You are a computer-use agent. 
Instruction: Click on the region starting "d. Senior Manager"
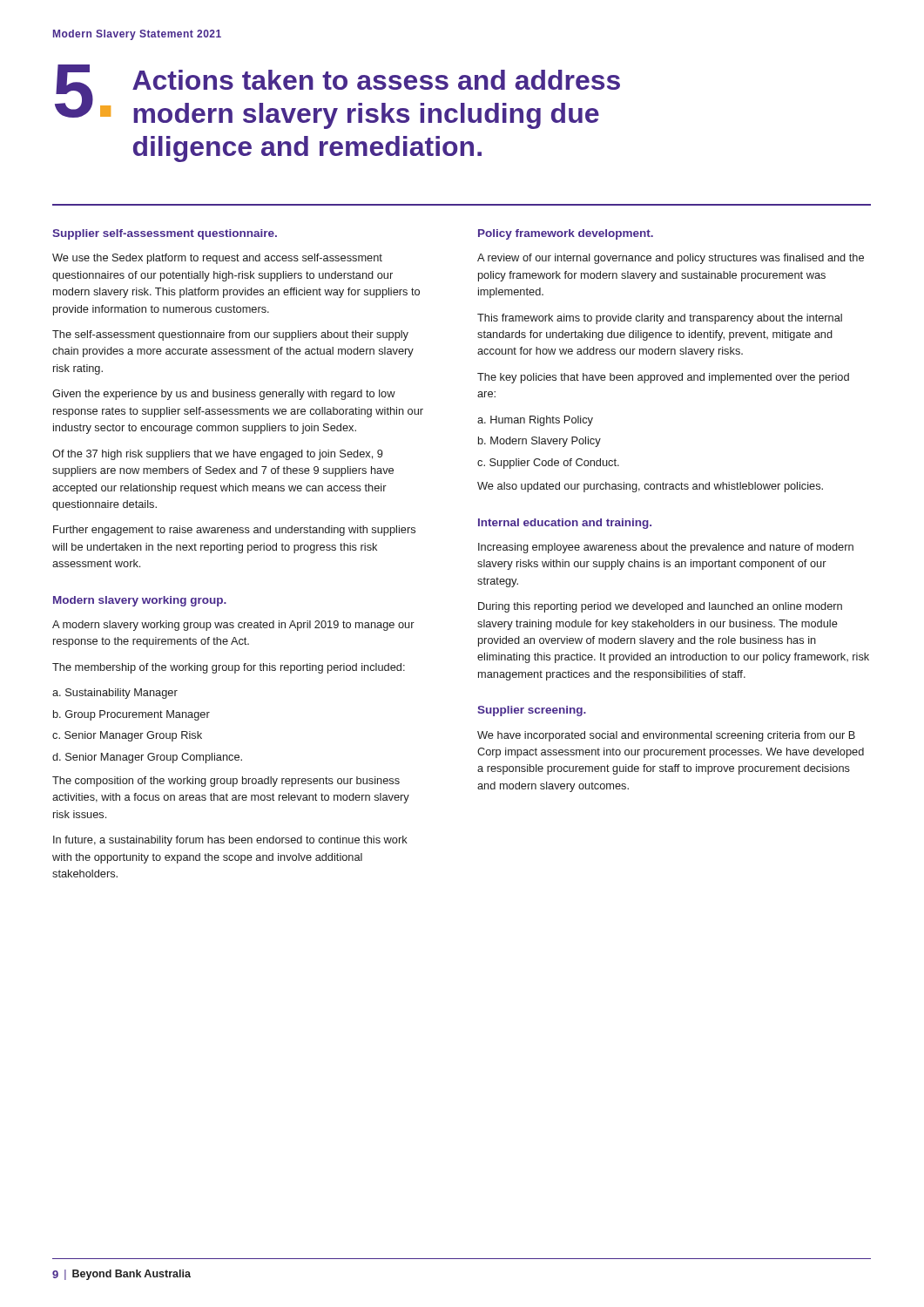(x=148, y=756)
